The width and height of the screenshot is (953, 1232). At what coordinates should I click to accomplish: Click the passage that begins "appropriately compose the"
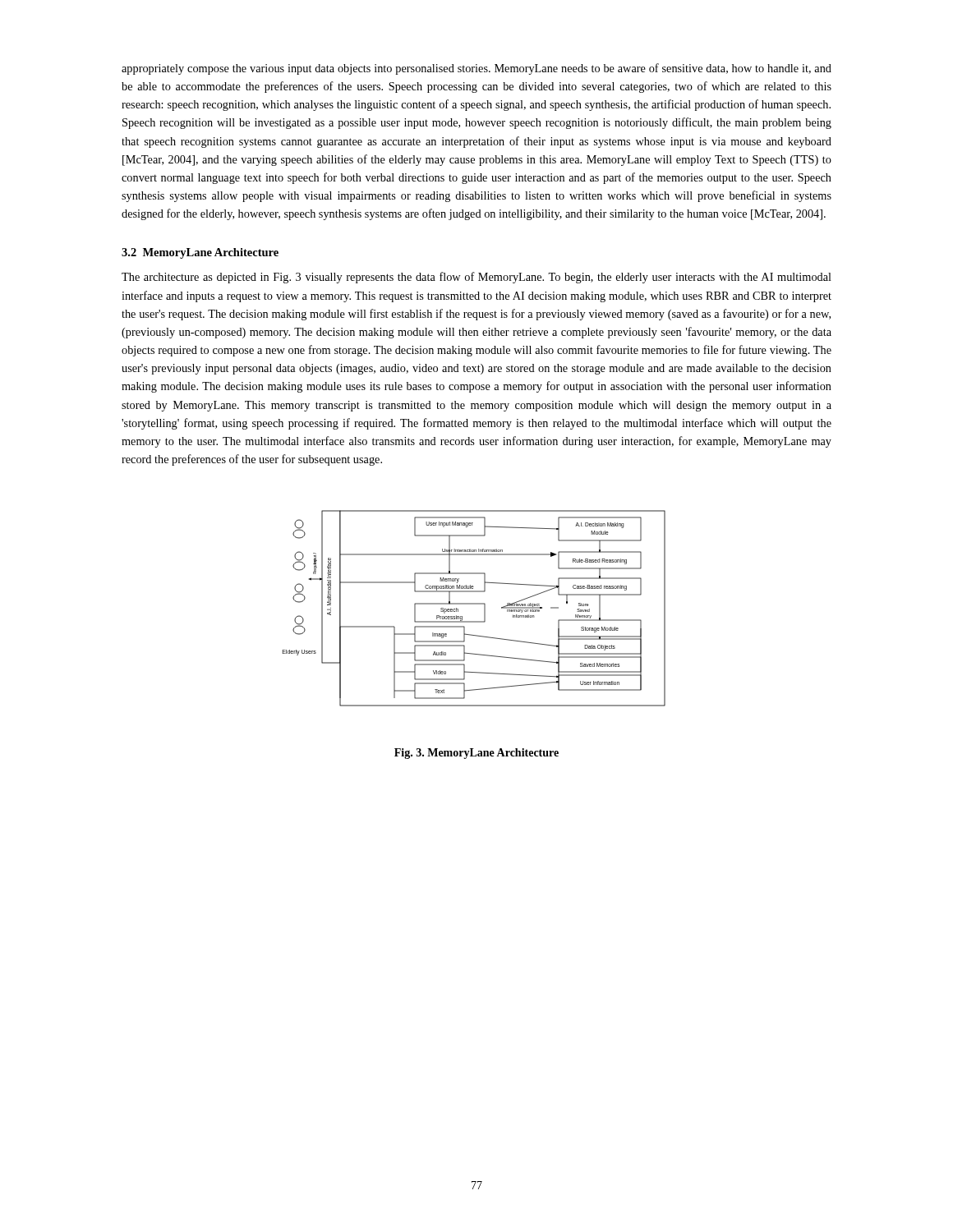[476, 141]
